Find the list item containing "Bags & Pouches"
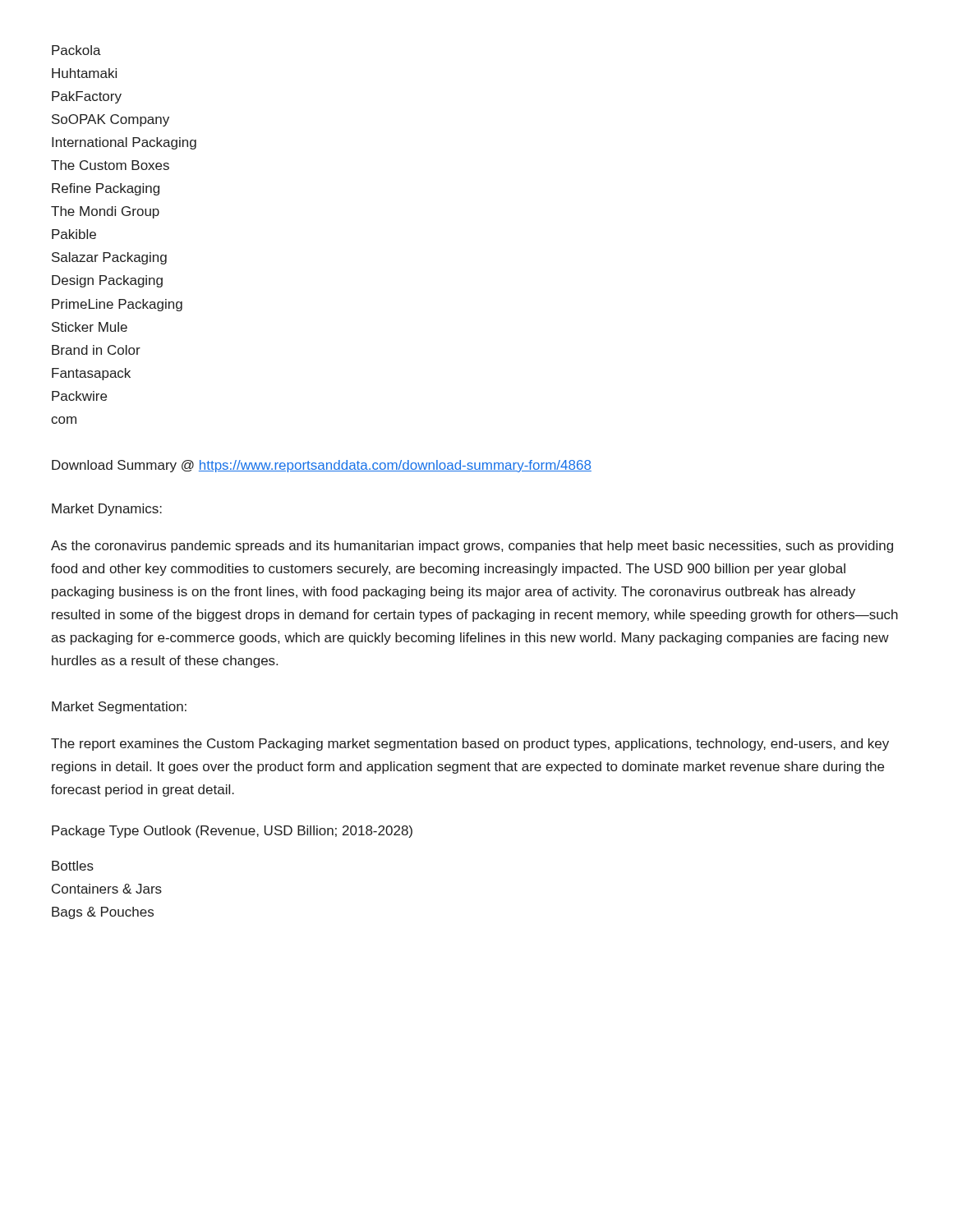 (103, 912)
